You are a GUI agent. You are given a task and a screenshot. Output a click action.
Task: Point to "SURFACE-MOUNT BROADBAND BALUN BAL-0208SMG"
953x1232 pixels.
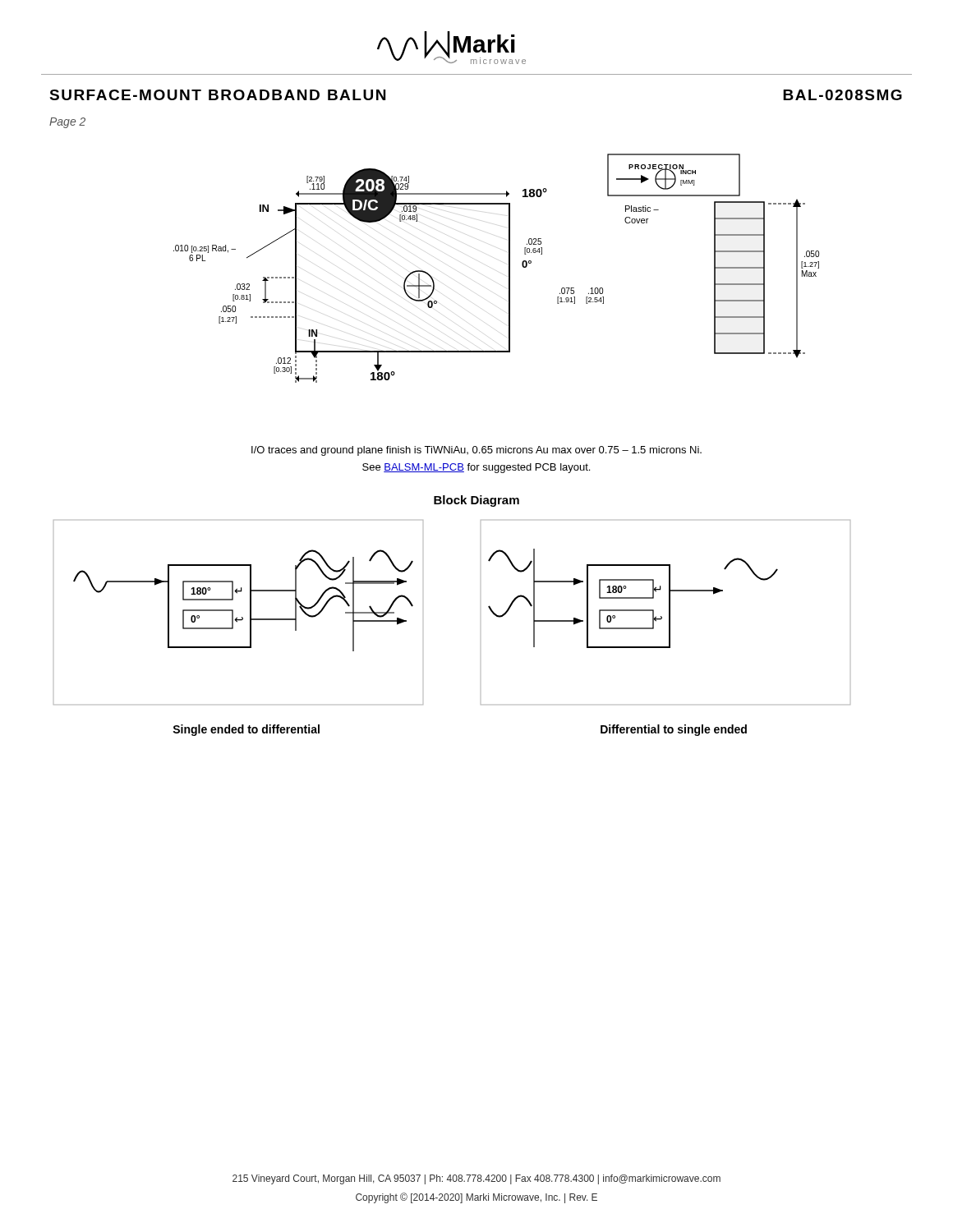pos(213,95)
